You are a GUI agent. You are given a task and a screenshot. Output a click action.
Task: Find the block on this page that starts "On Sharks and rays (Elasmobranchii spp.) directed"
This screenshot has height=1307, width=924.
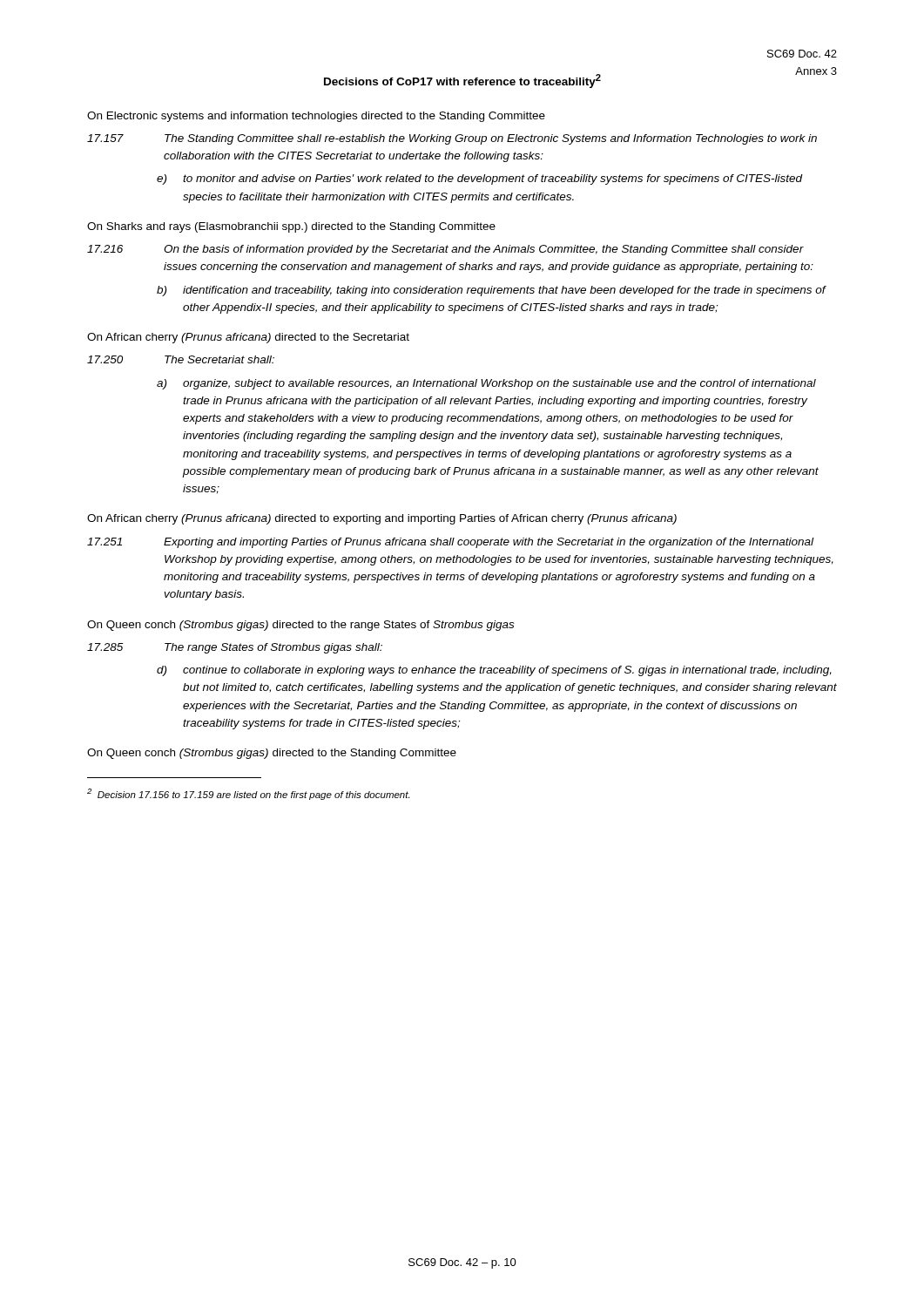click(291, 226)
